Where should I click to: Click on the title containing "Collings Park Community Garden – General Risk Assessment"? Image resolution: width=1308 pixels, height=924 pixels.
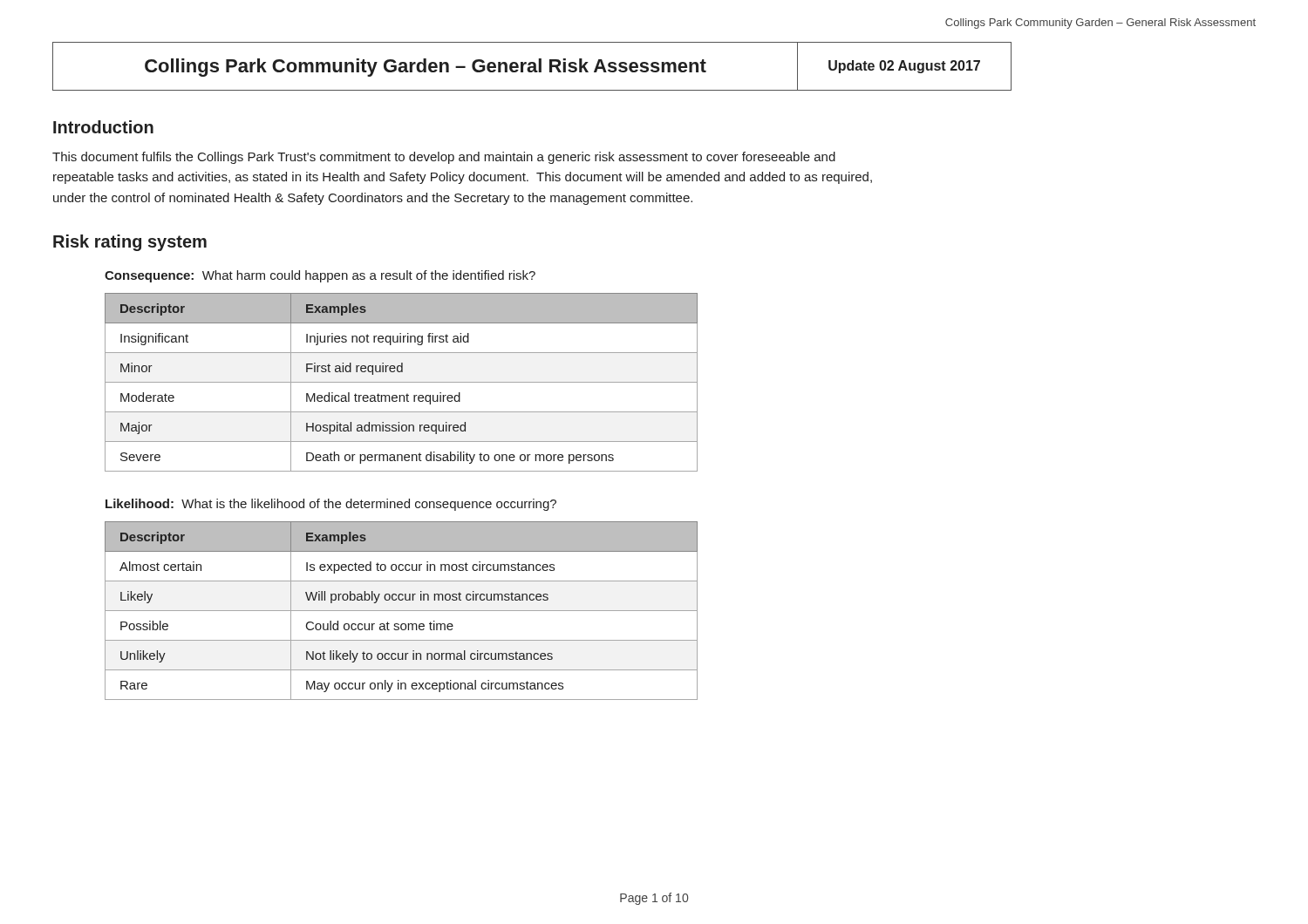425,66
